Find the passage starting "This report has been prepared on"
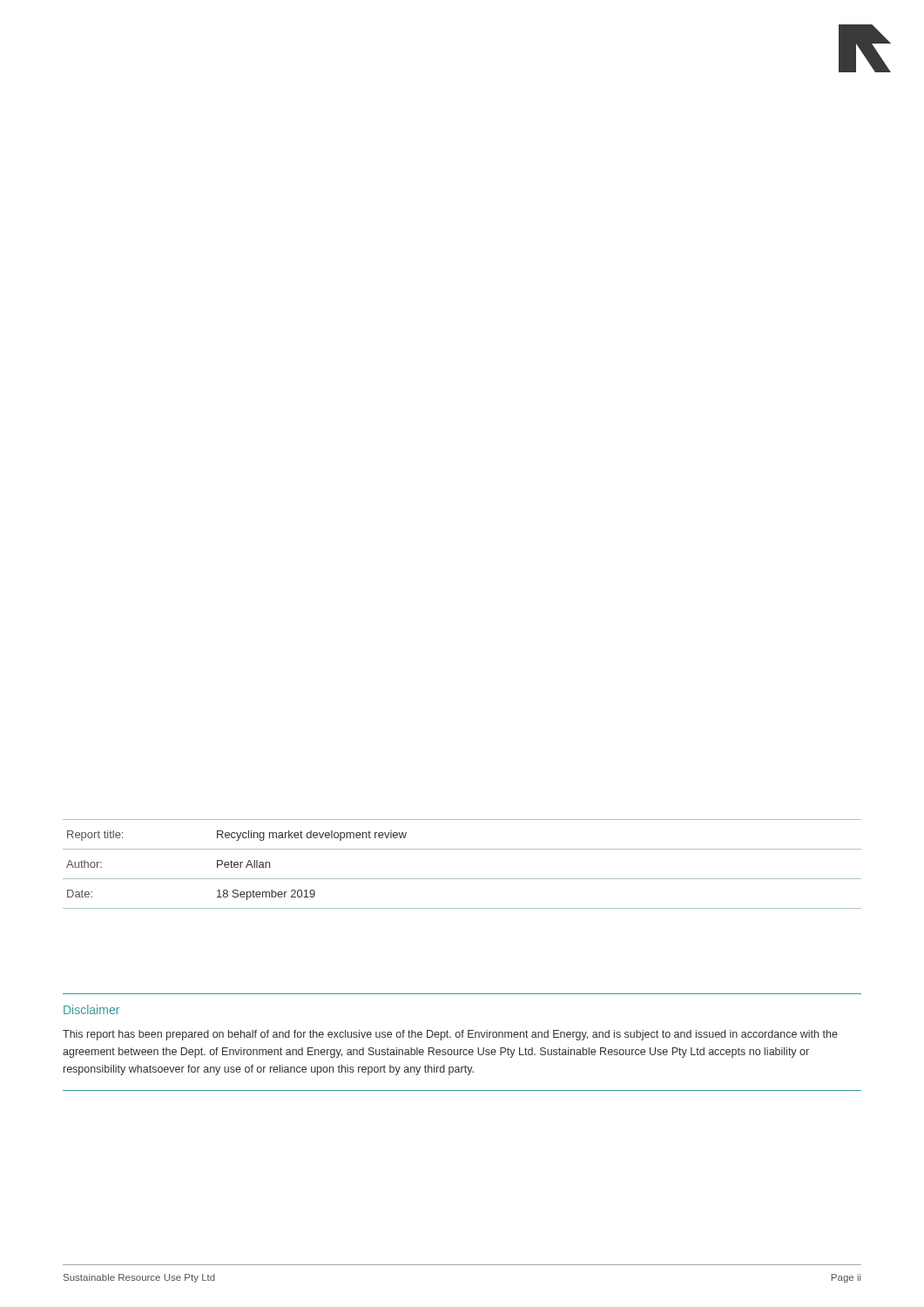 [450, 1052]
